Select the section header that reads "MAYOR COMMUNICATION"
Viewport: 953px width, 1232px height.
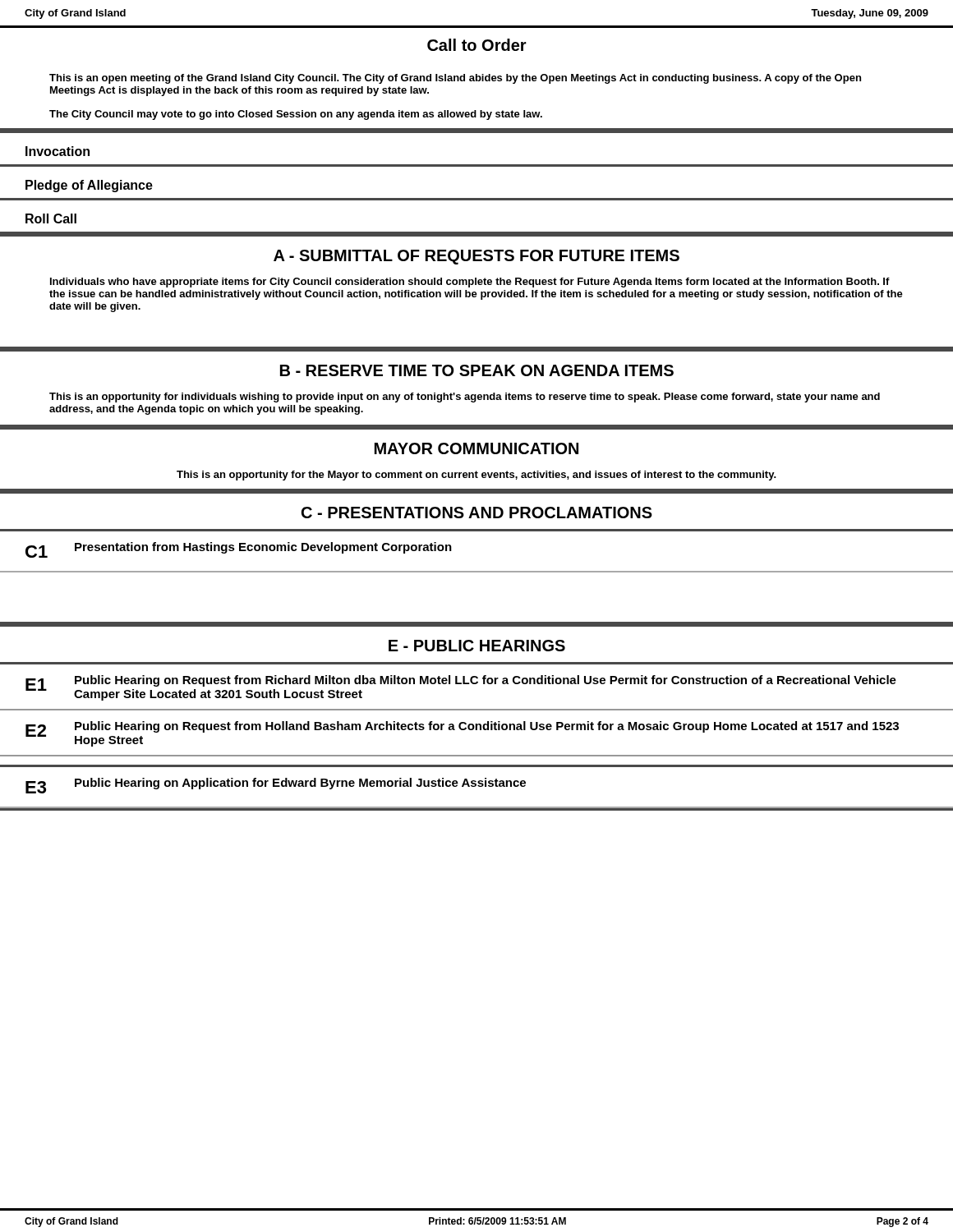476,449
